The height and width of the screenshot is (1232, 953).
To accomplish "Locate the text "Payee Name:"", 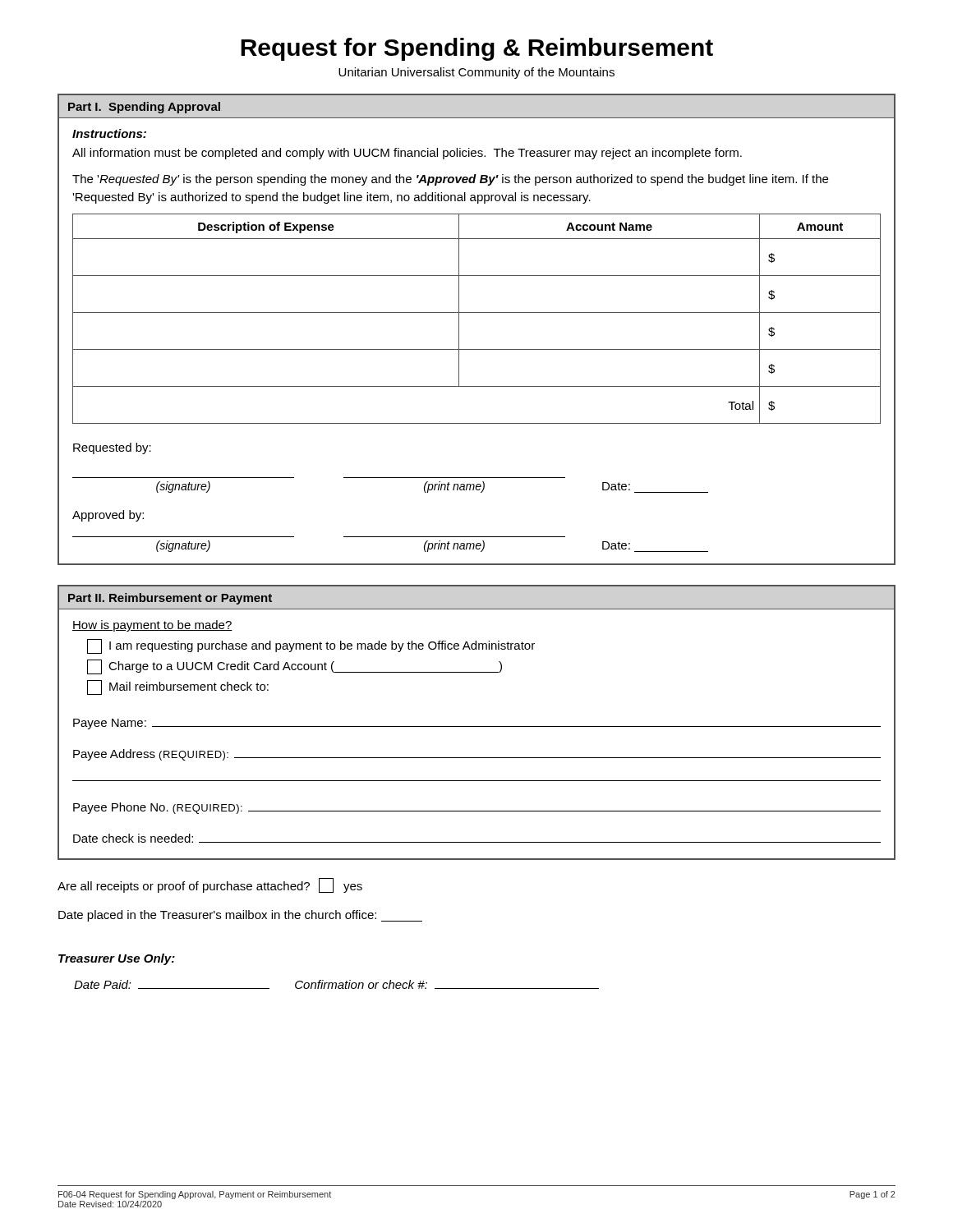I will click(476, 721).
